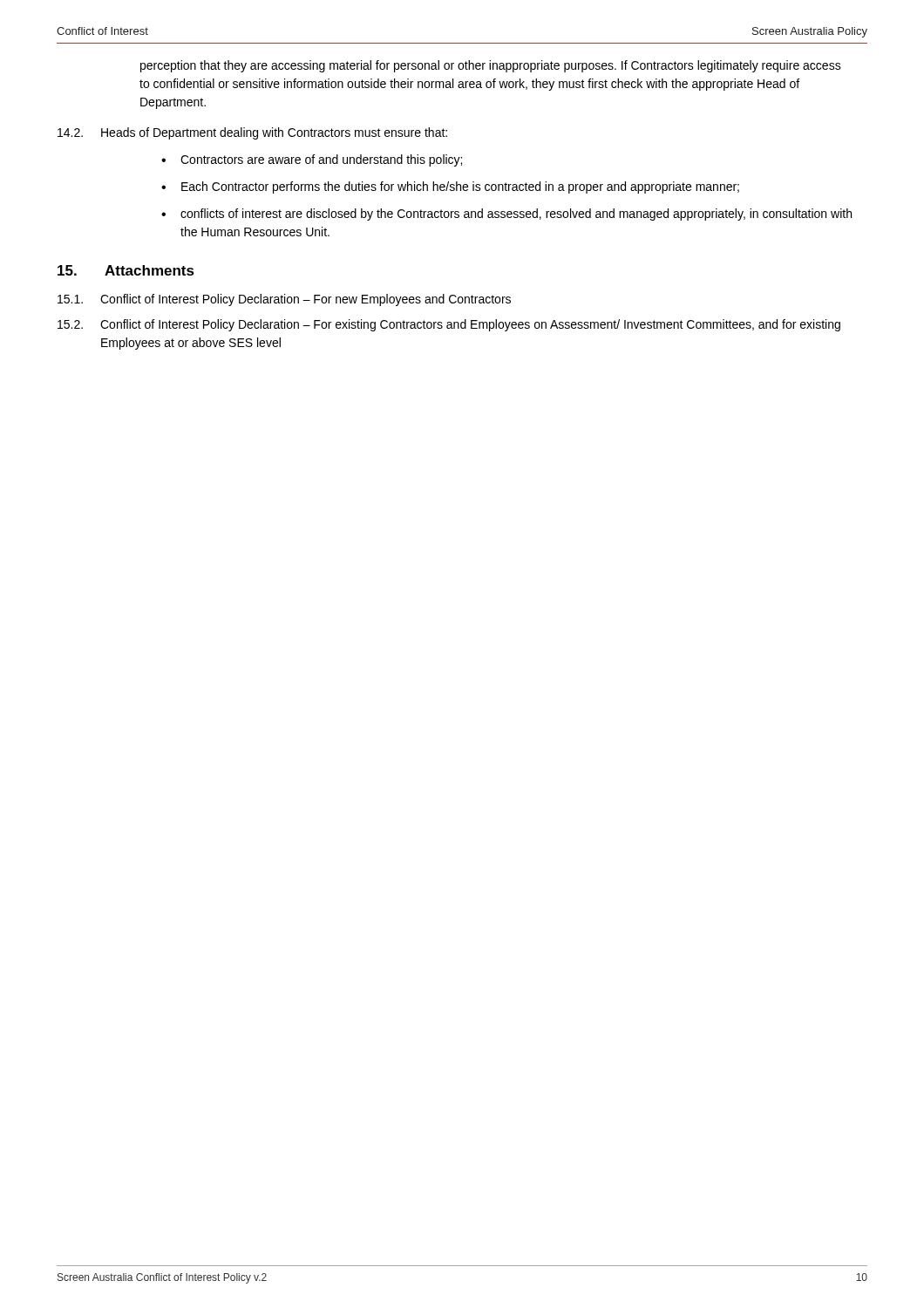This screenshot has height=1308, width=924.
Task: Select the text block starting "perception that they are accessing"
Action: (490, 84)
